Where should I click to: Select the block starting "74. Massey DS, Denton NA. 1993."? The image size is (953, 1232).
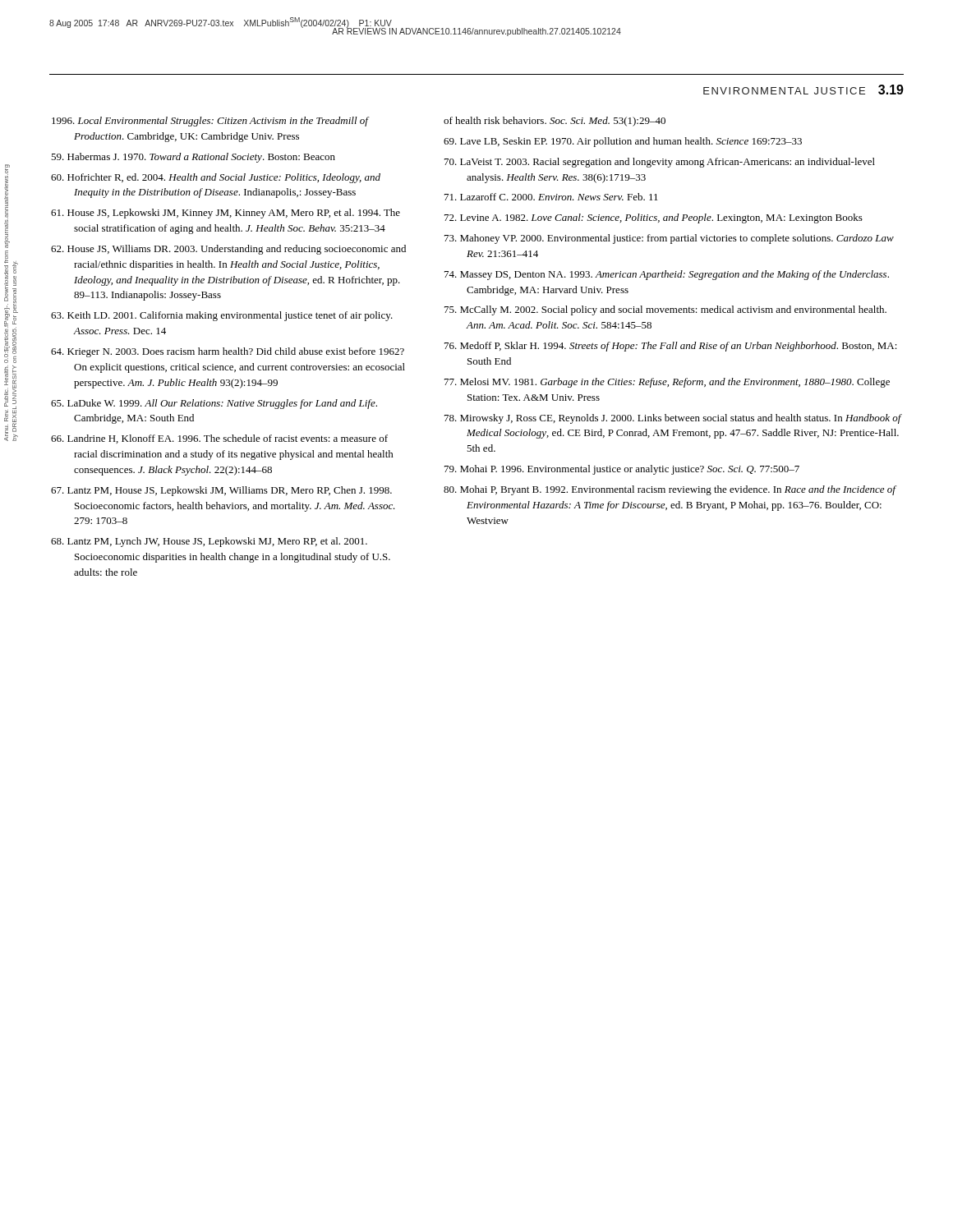coord(667,281)
